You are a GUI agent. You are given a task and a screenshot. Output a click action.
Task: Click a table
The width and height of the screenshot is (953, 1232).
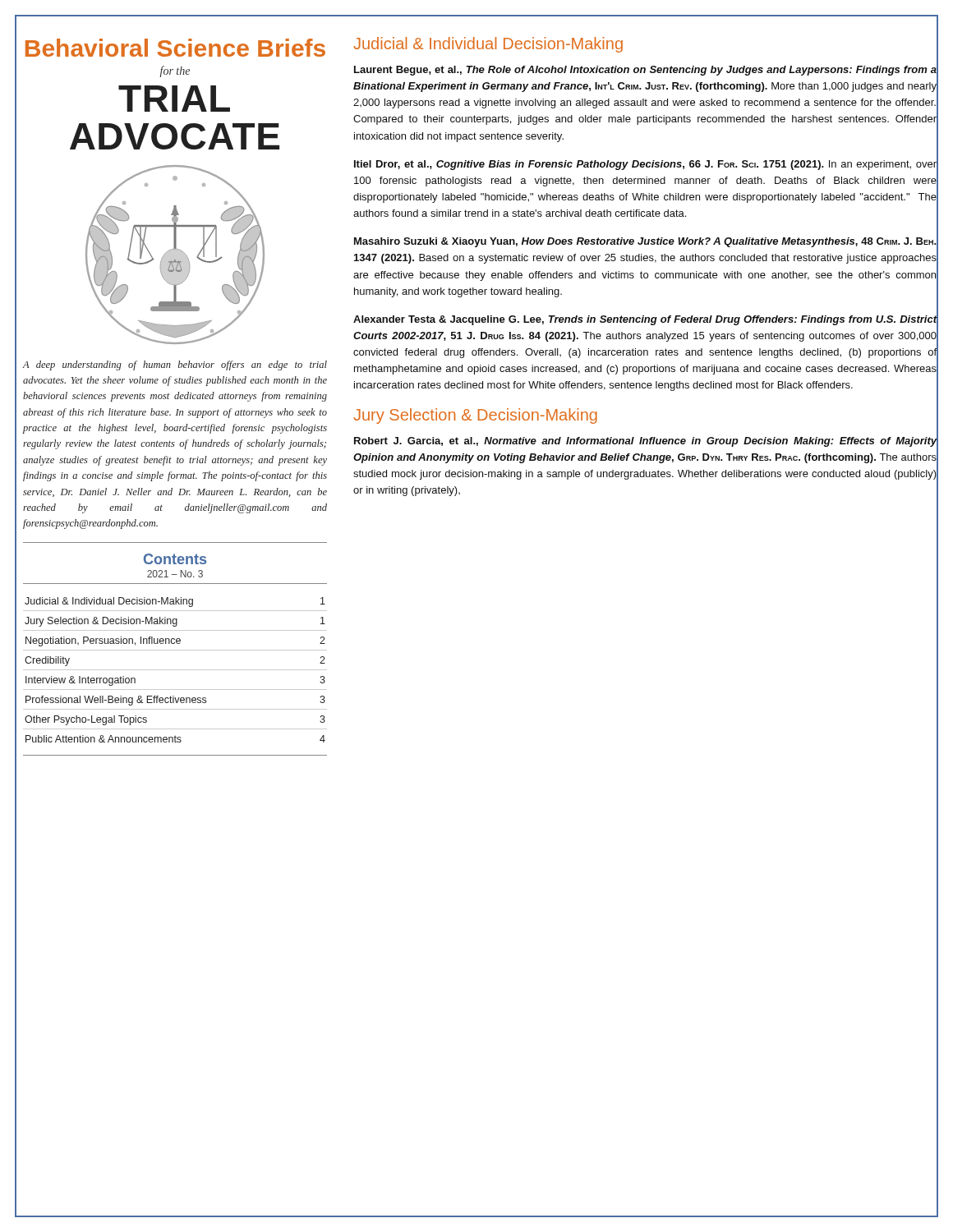[x=175, y=670]
